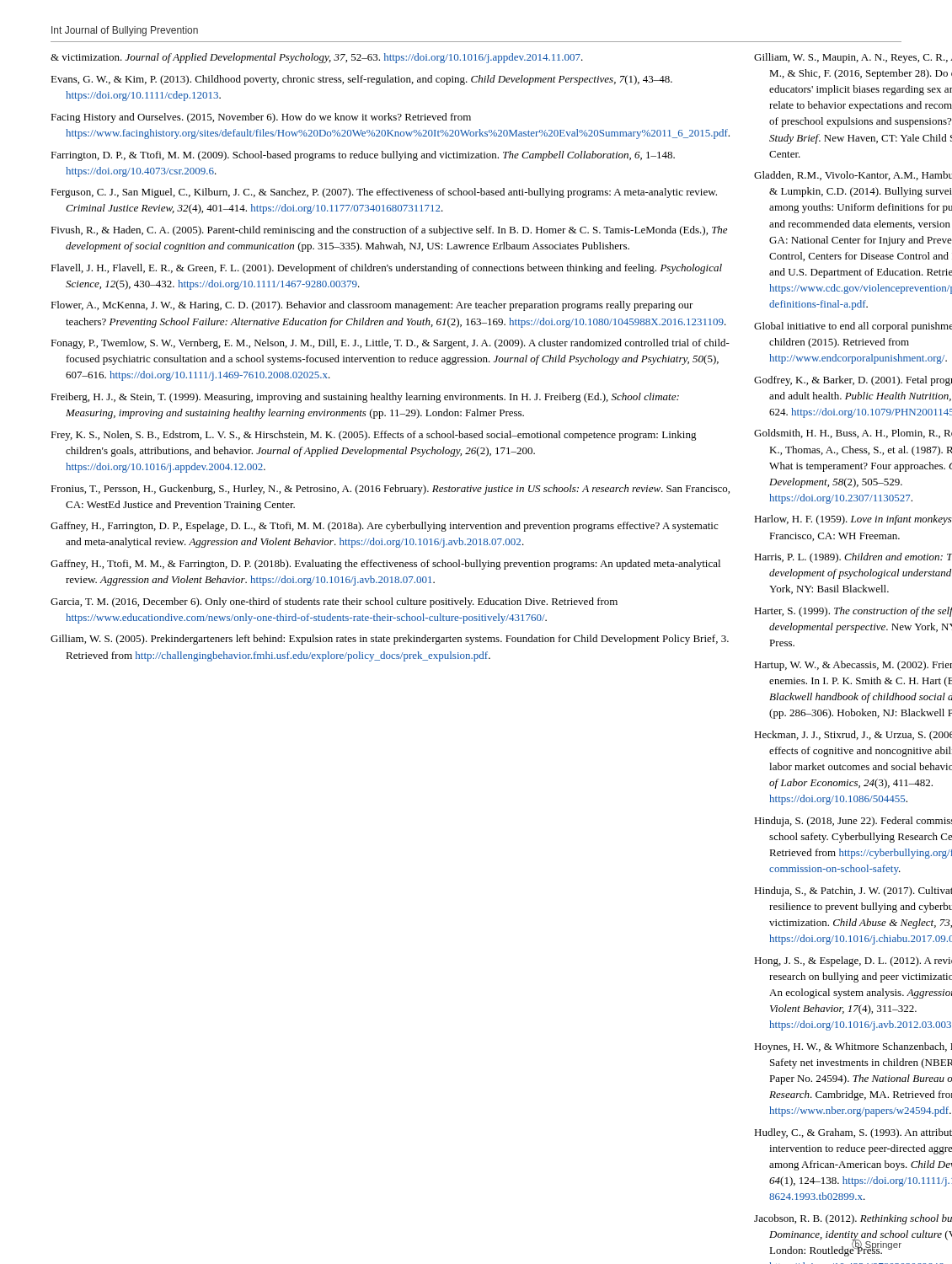Image resolution: width=952 pixels, height=1264 pixels.
Task: Point to the element starting "Flower, A., McKenna, J. W., & Haring,"
Action: tap(389, 313)
